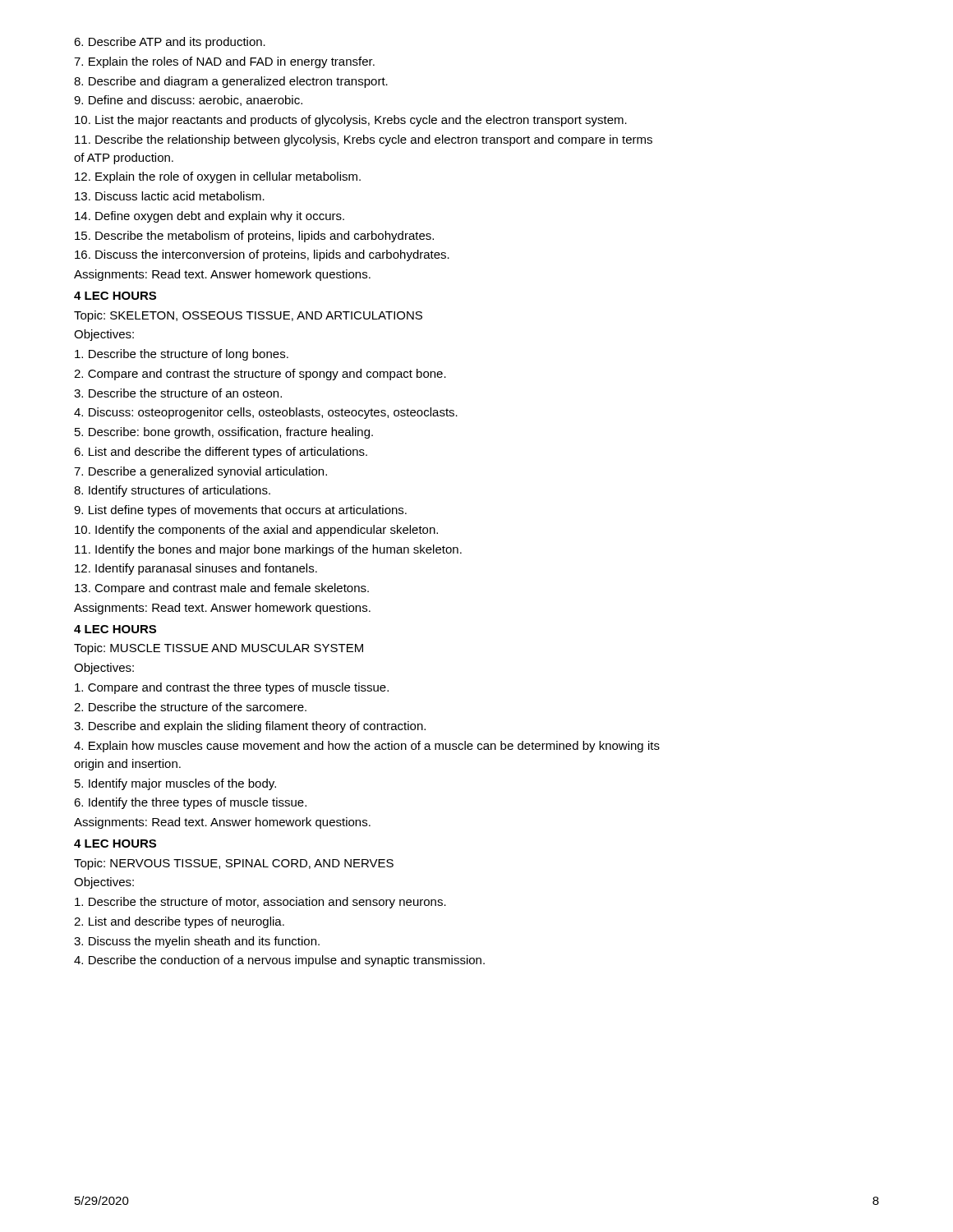
Task: Find the list item that says "14. Define oxygen debt"
Action: 210,215
